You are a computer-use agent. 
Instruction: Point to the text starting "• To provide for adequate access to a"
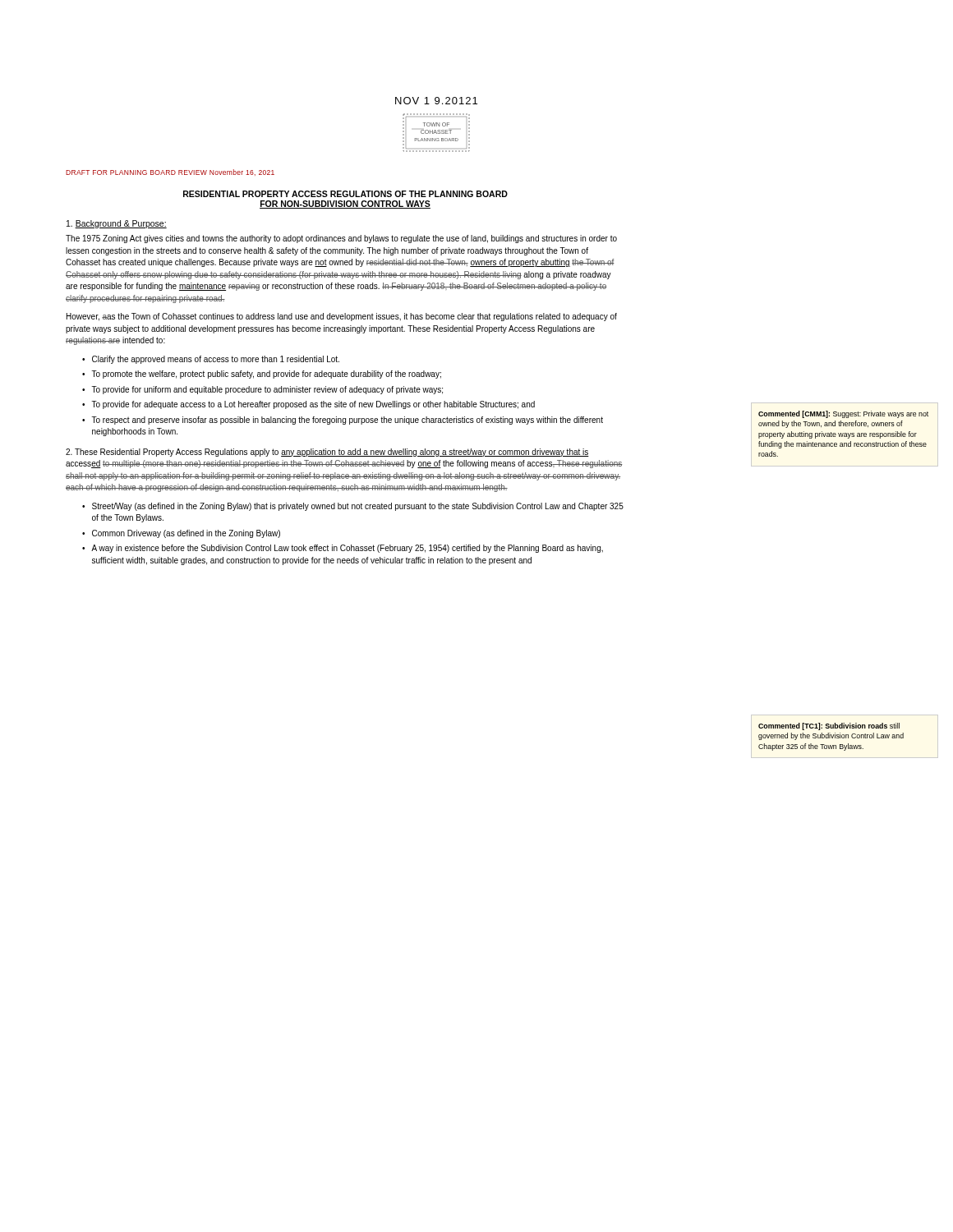[309, 405]
